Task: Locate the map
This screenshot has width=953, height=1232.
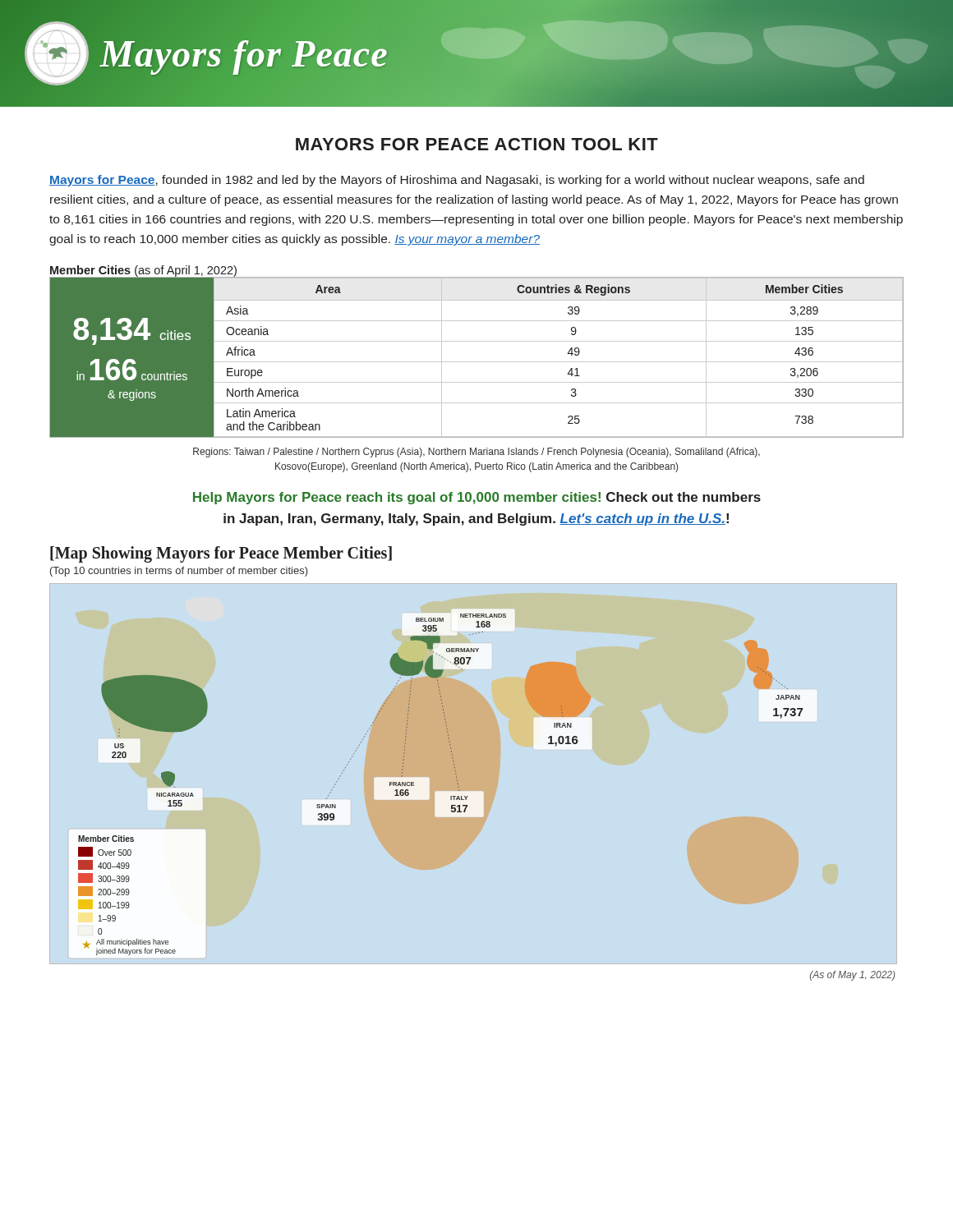Action: 473,774
